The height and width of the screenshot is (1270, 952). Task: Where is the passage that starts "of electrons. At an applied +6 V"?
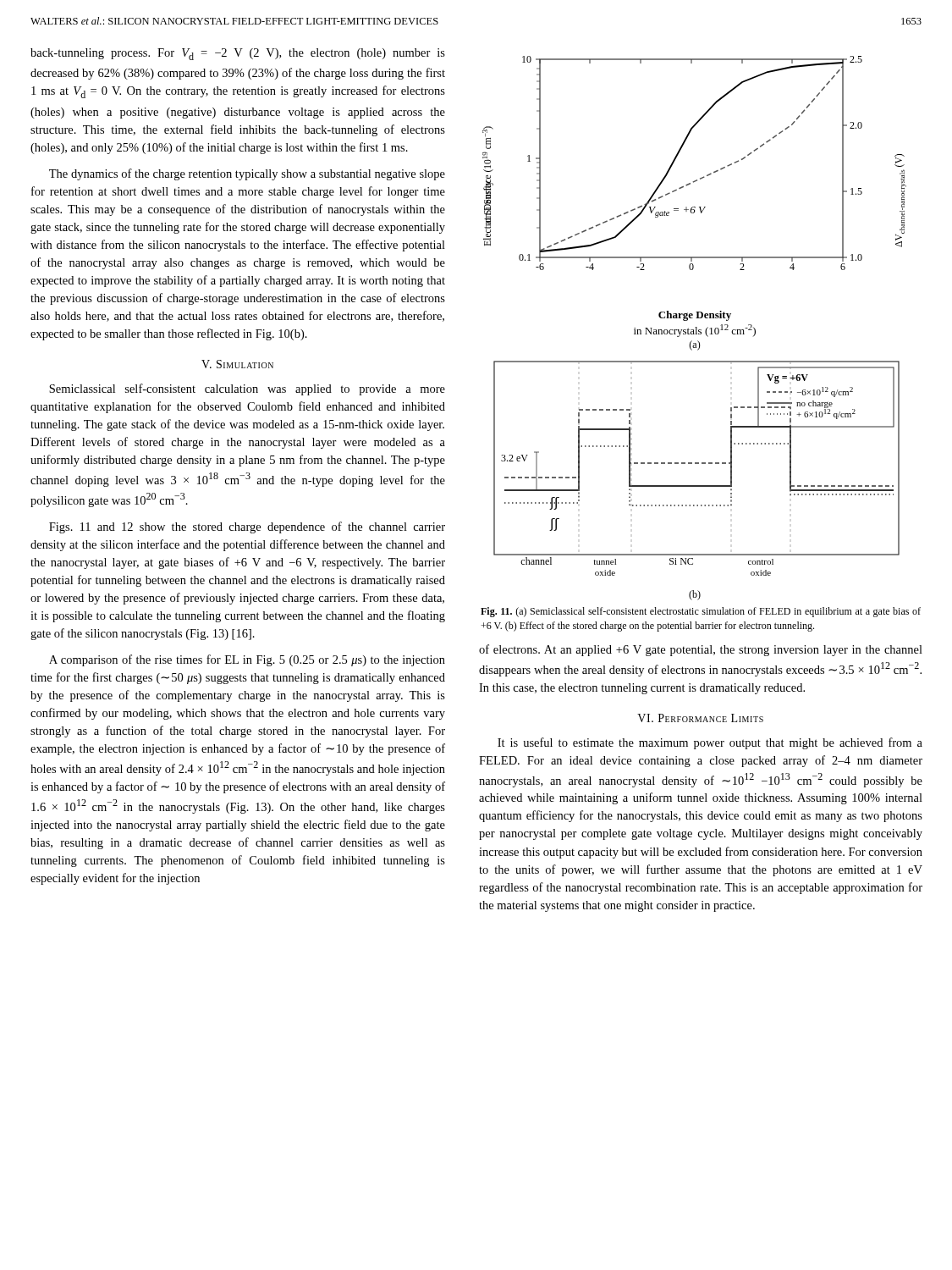click(701, 668)
